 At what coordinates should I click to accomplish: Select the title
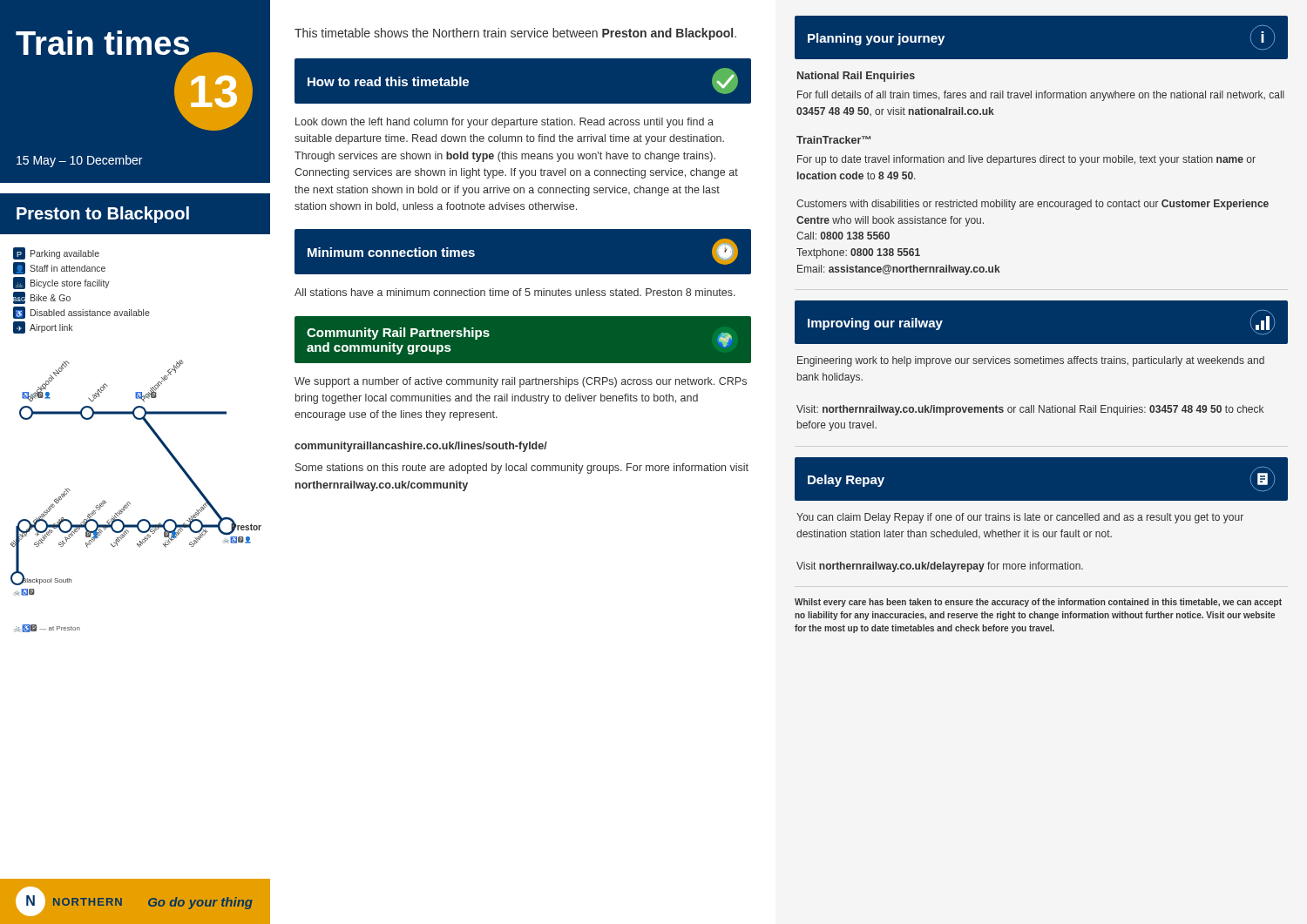pos(134,96)
